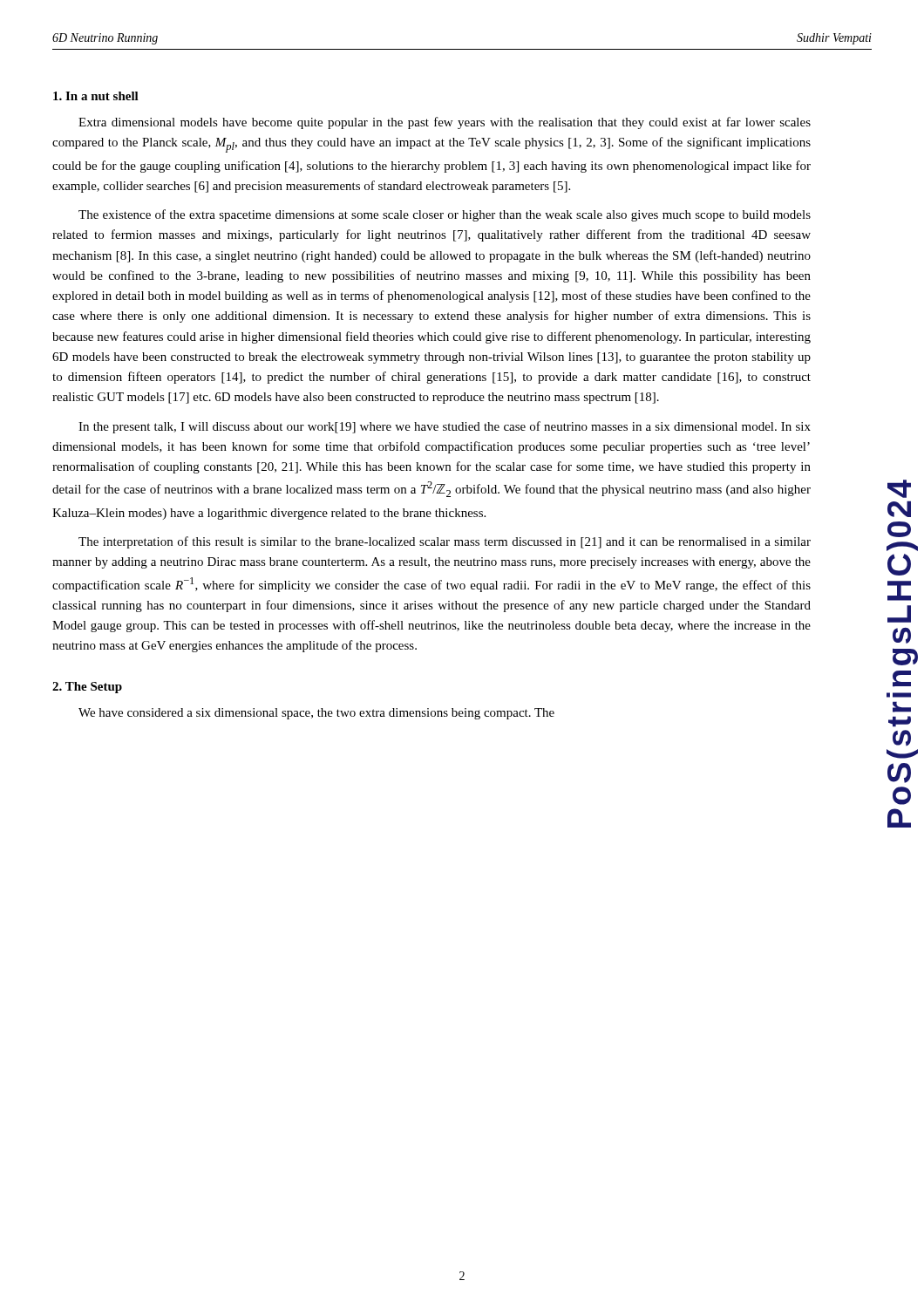This screenshot has height=1308, width=924.
Task: Locate the text starting "2. The Setup"
Action: (x=87, y=686)
